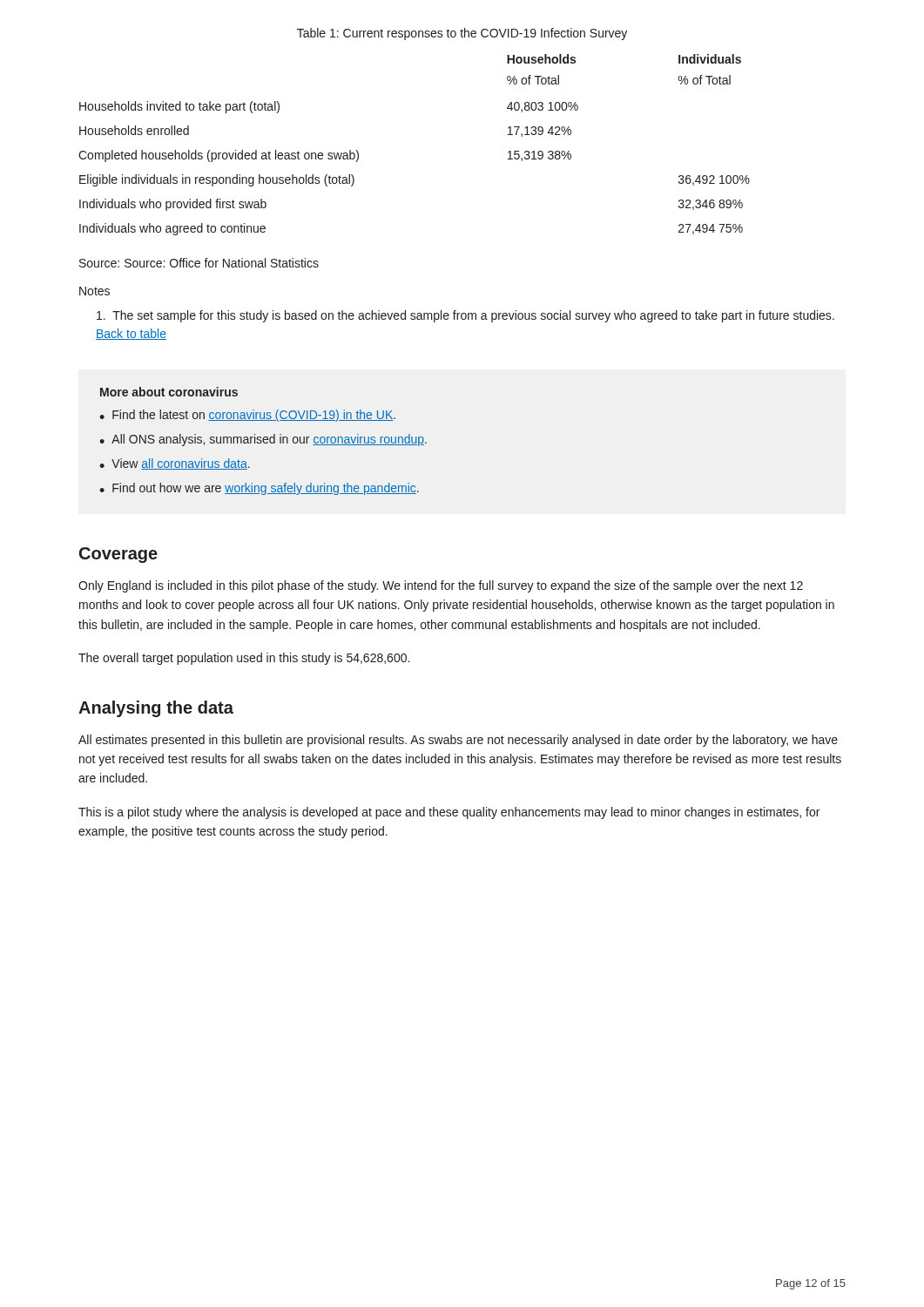Select the block starting "Only England is included in this pilot phase"

[457, 605]
